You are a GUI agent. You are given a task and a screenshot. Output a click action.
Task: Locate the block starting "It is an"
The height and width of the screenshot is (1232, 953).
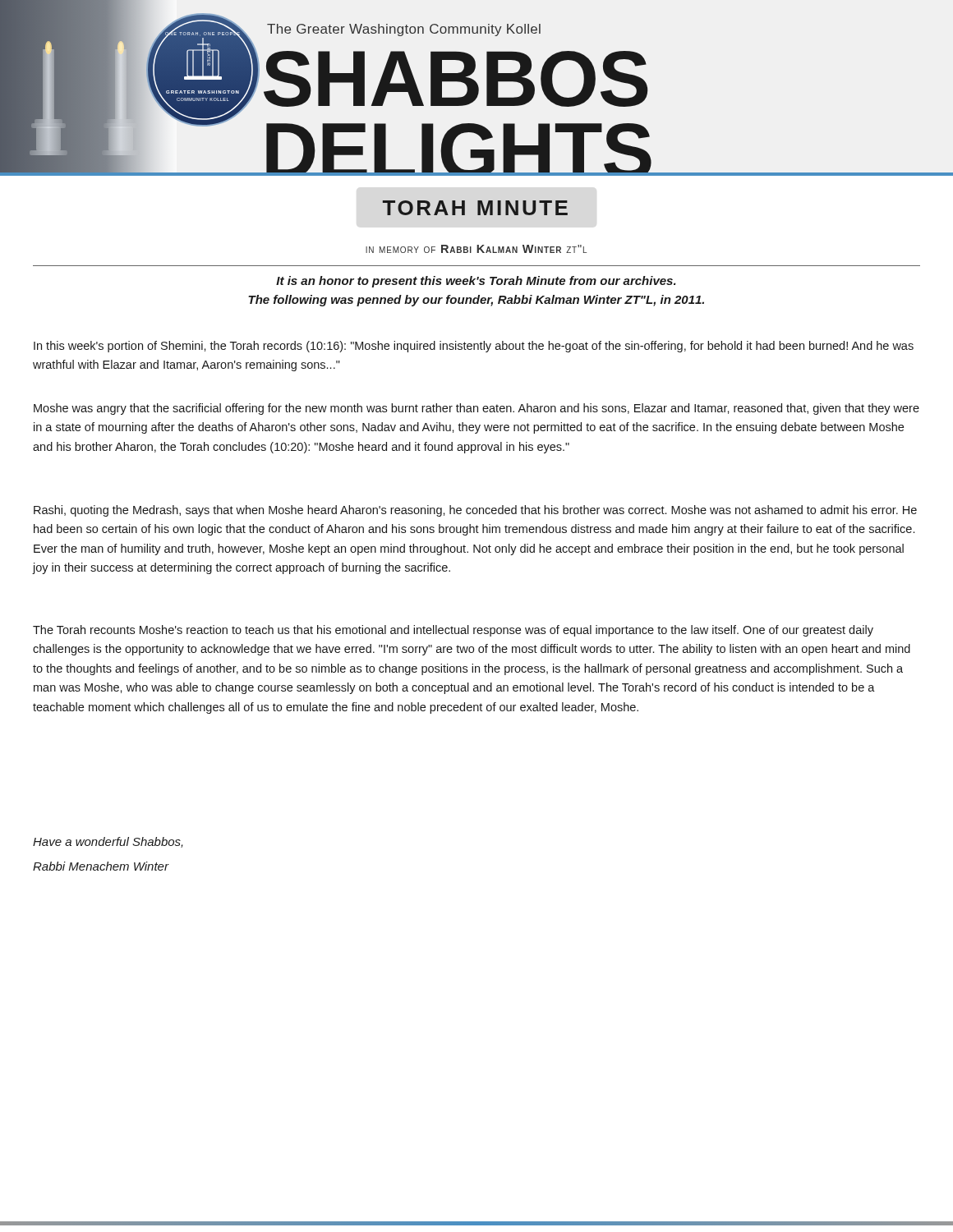click(x=476, y=290)
